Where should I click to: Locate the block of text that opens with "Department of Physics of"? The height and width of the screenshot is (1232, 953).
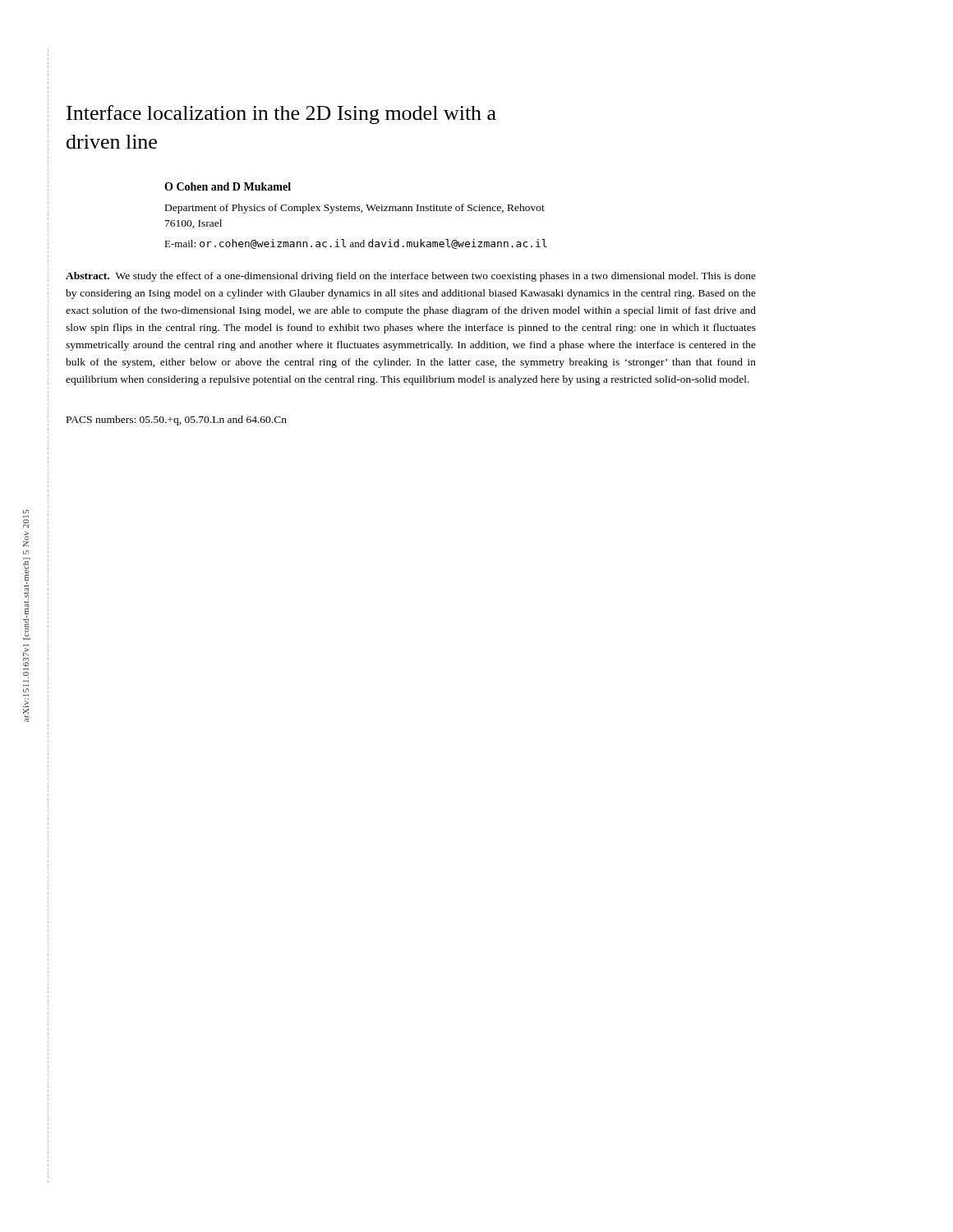coord(354,215)
